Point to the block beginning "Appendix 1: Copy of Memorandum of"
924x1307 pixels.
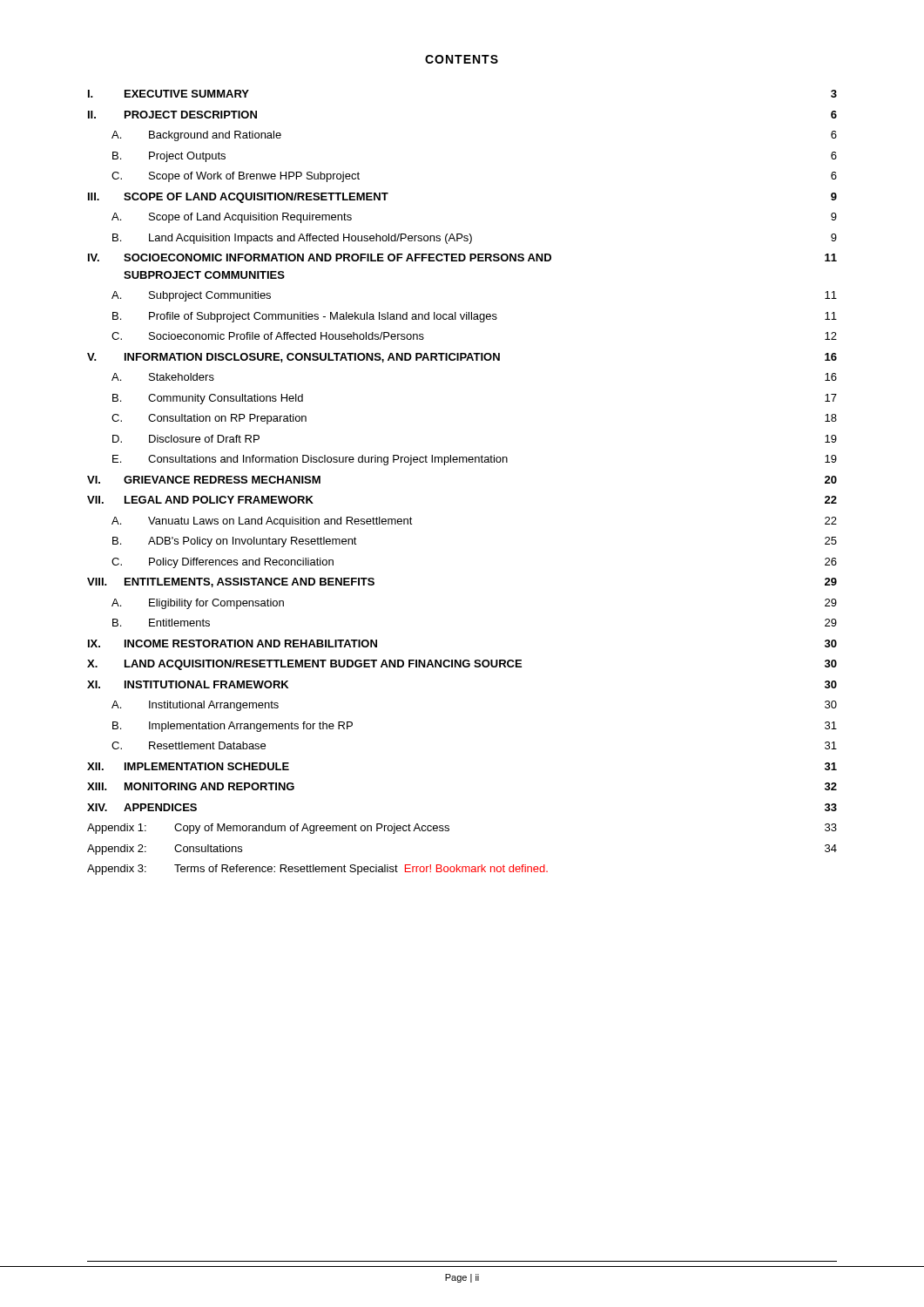[115, 828]
